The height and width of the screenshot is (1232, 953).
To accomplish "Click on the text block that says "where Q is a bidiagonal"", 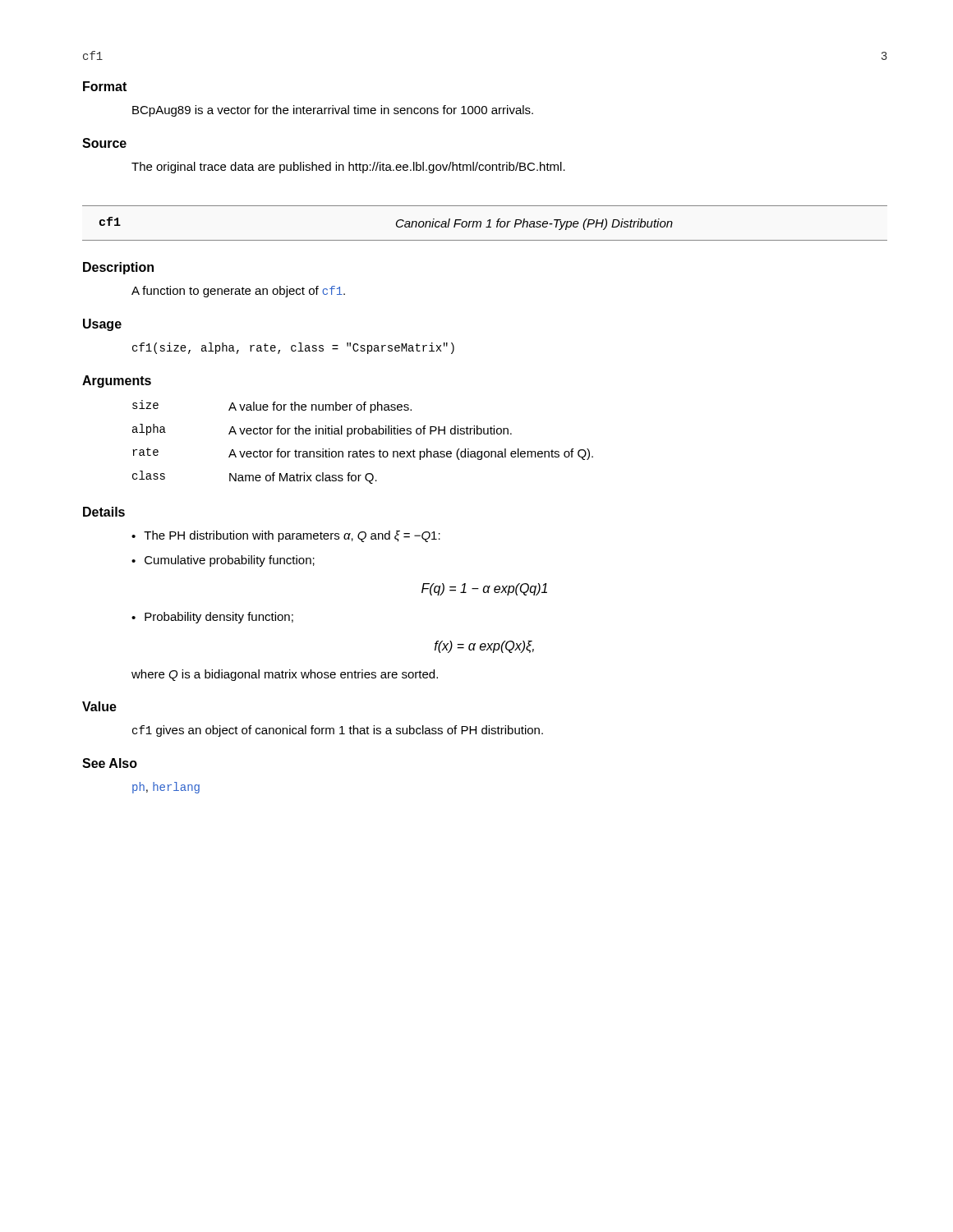I will click(285, 673).
